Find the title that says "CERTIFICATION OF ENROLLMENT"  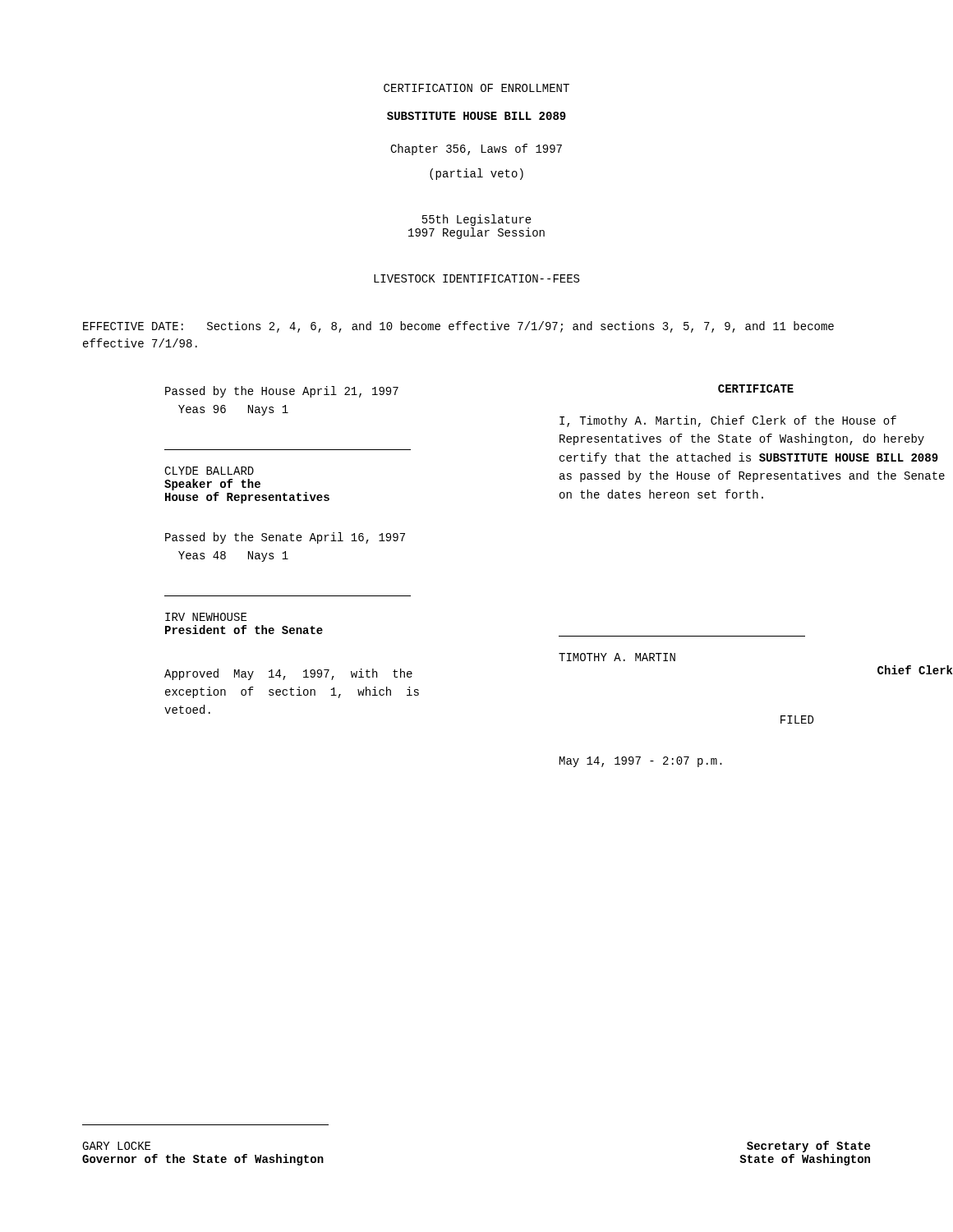[x=476, y=89]
